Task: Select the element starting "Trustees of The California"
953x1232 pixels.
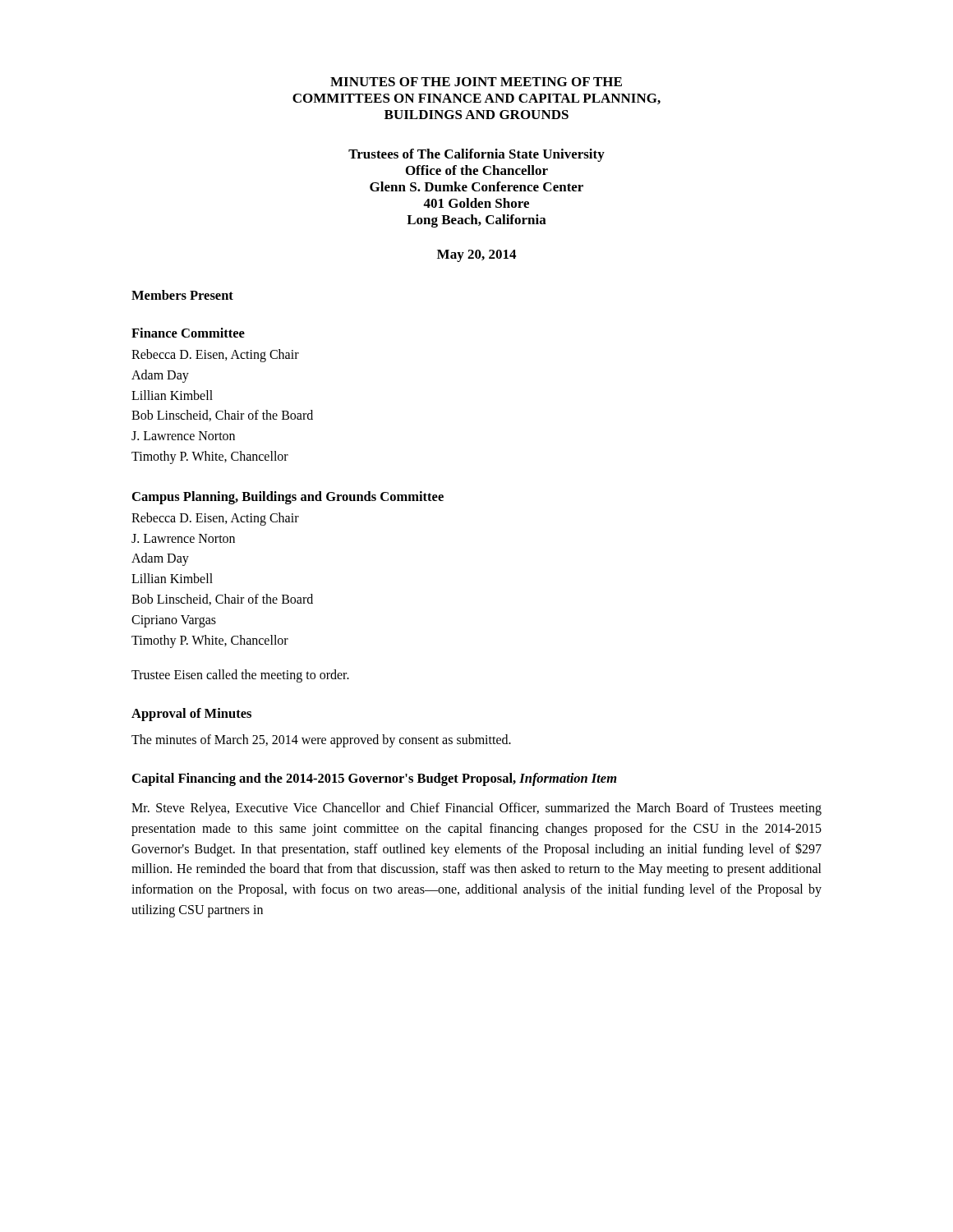Action: click(x=476, y=187)
